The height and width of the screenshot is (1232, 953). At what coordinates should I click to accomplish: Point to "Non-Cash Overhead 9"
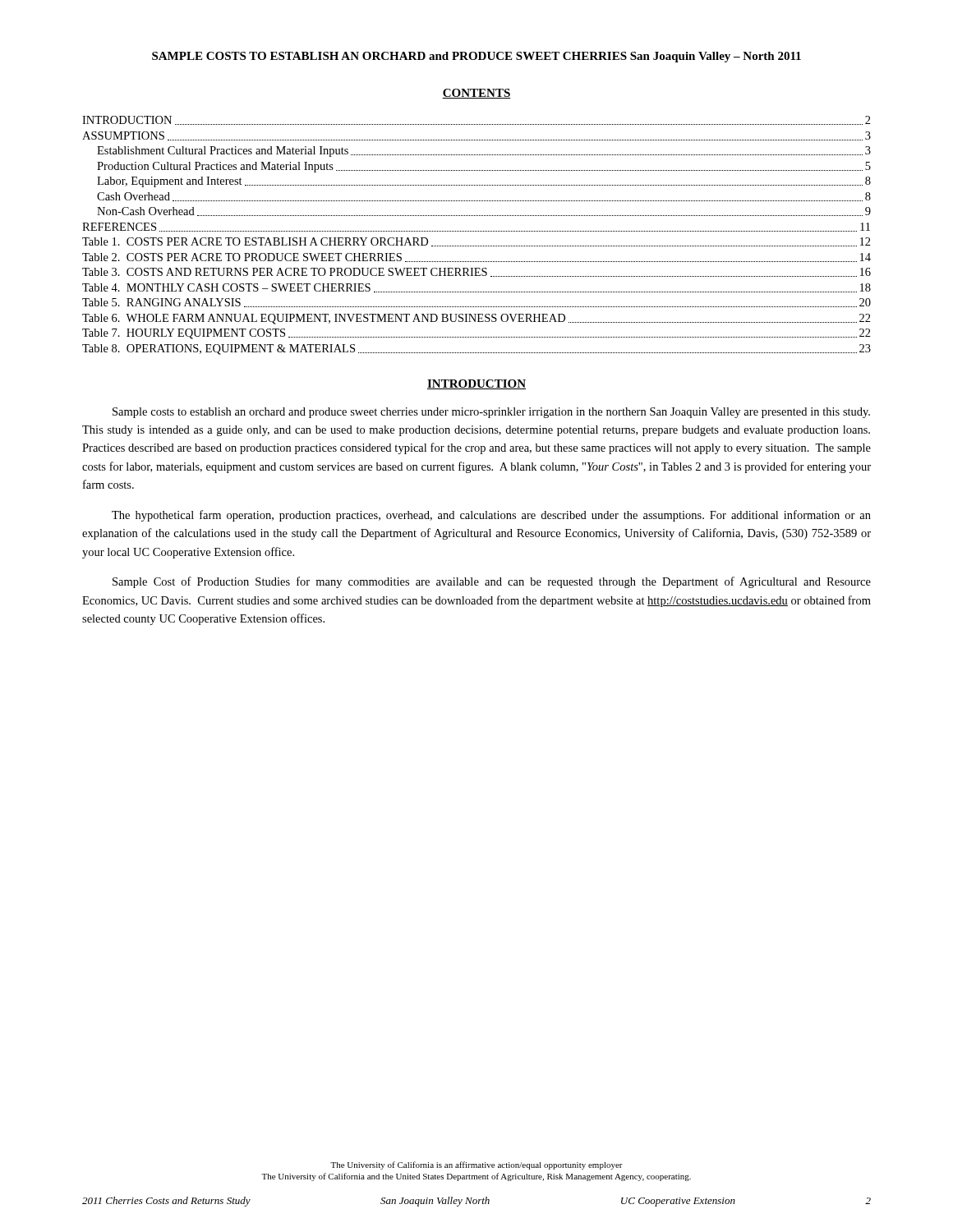(484, 211)
